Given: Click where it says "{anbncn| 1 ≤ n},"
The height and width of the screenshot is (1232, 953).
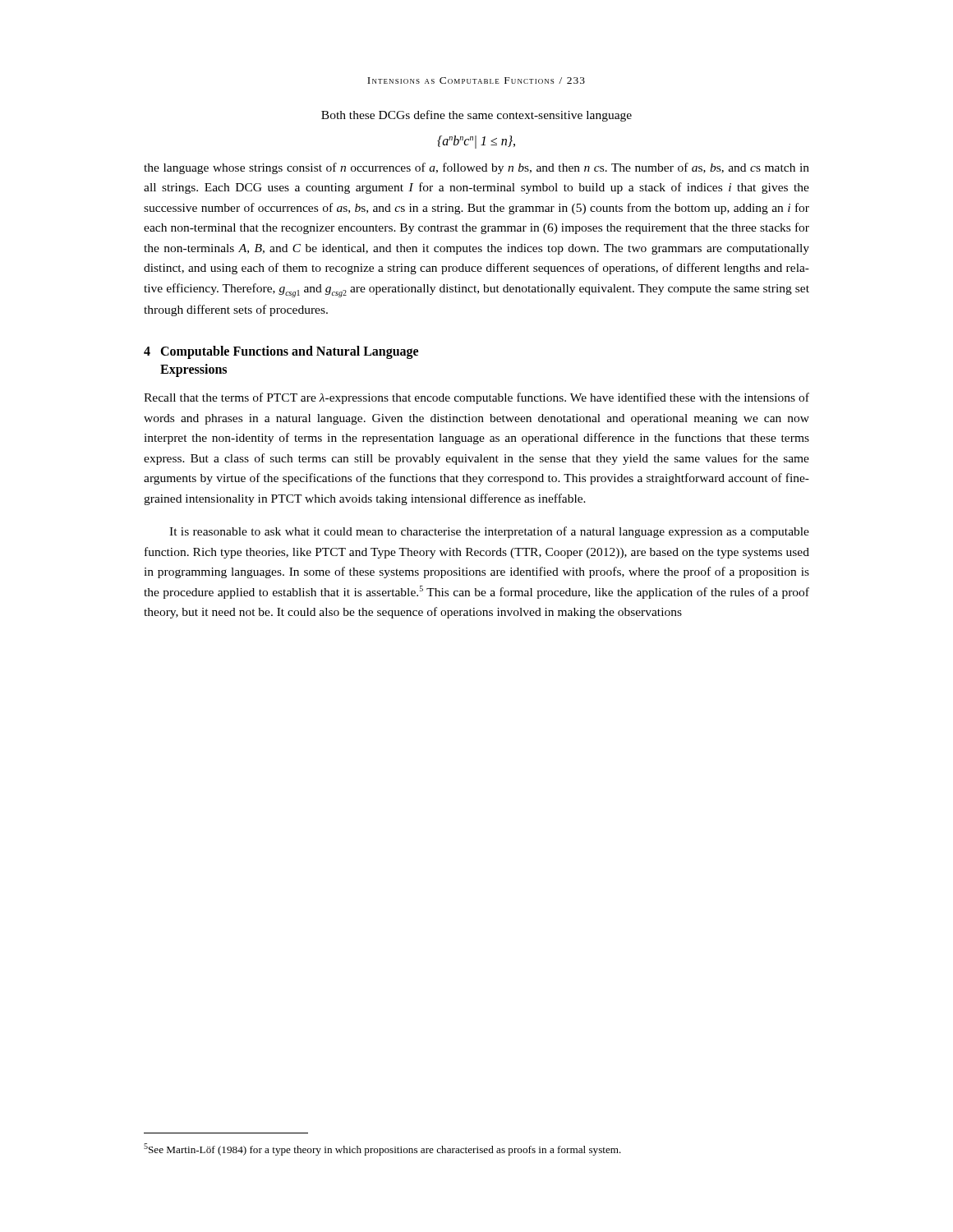Looking at the screenshot, I should click(x=476, y=141).
